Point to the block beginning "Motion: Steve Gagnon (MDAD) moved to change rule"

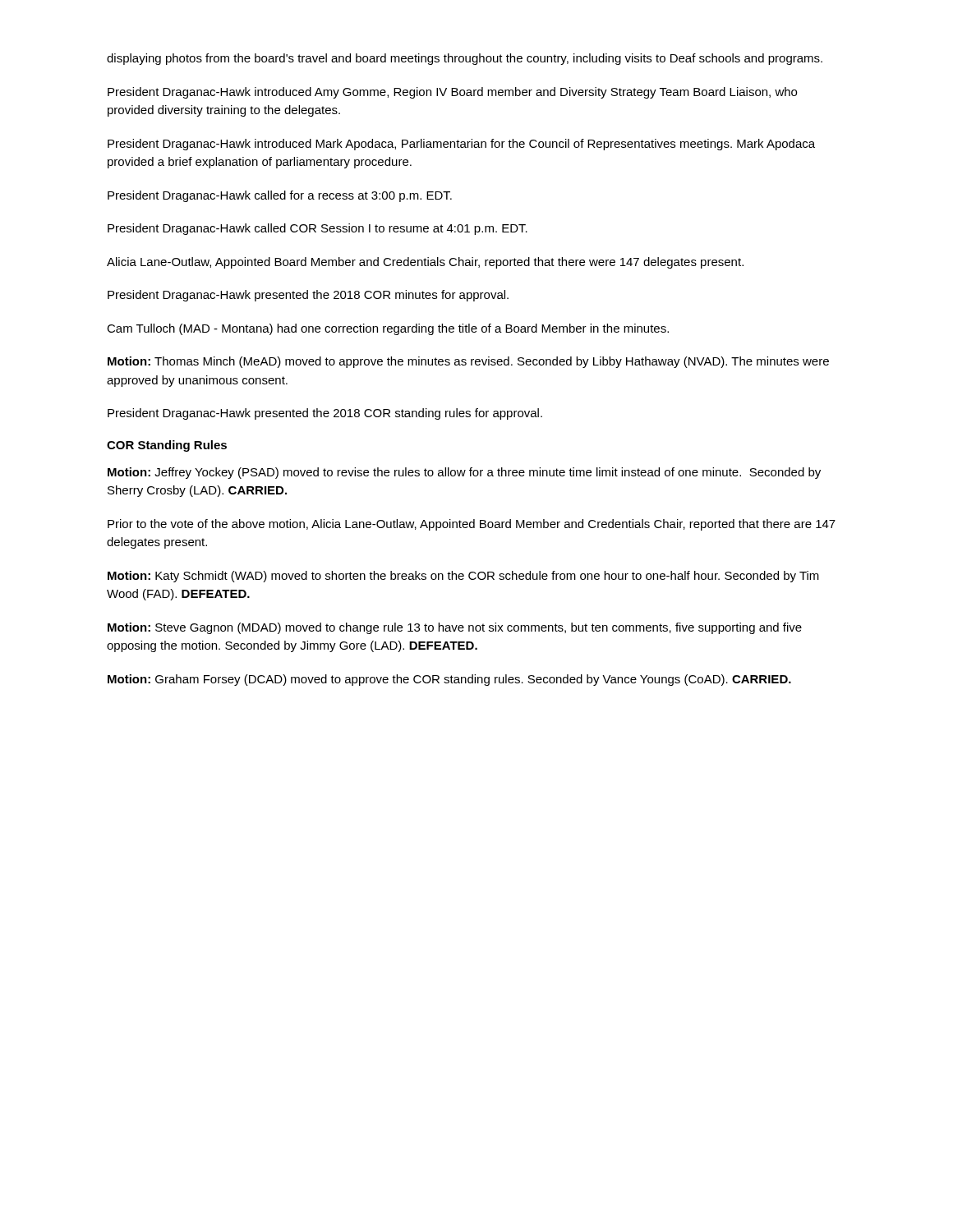tap(454, 636)
